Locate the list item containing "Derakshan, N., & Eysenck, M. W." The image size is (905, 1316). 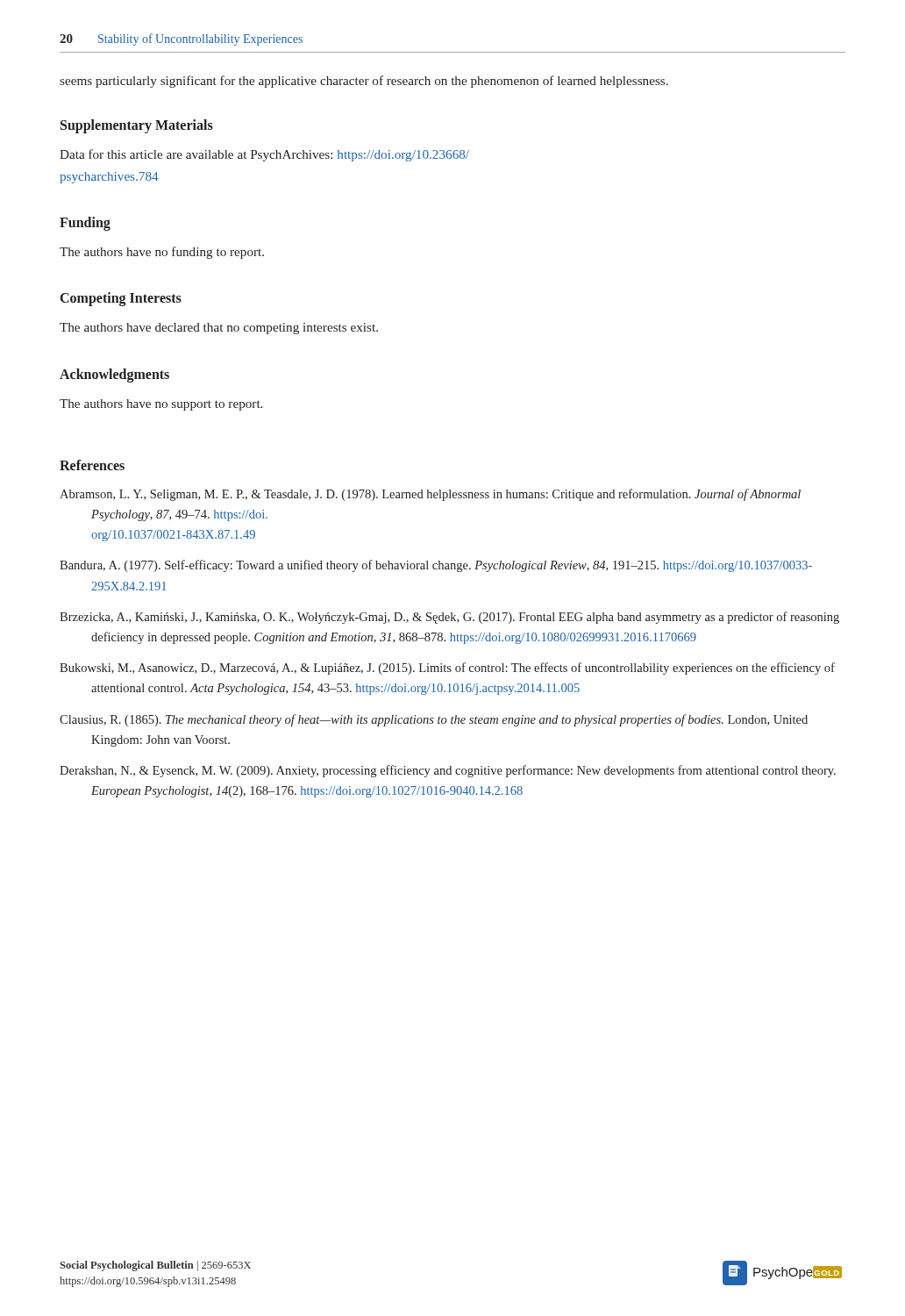(448, 780)
